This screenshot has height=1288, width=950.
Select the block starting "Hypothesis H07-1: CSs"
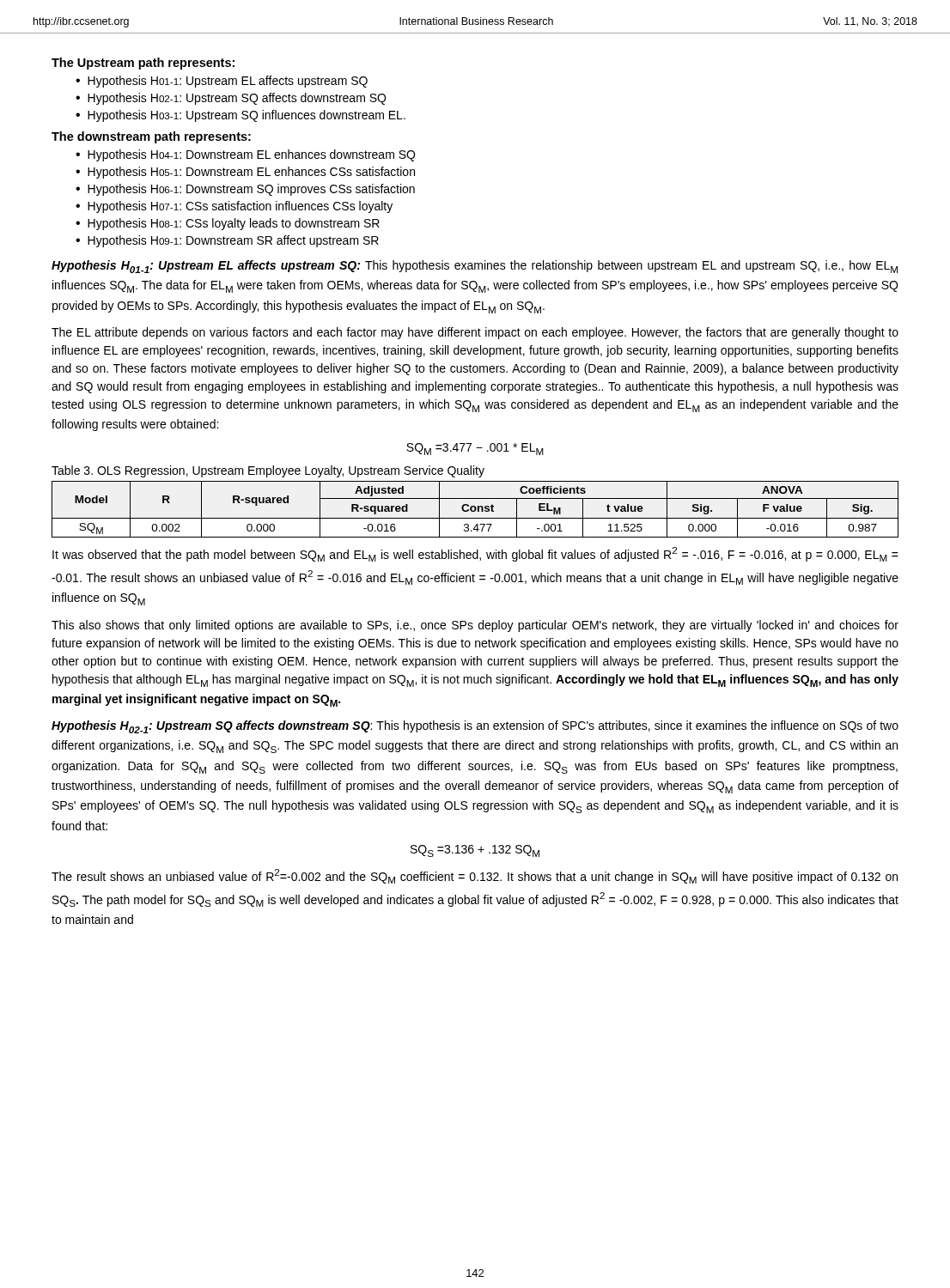240,206
